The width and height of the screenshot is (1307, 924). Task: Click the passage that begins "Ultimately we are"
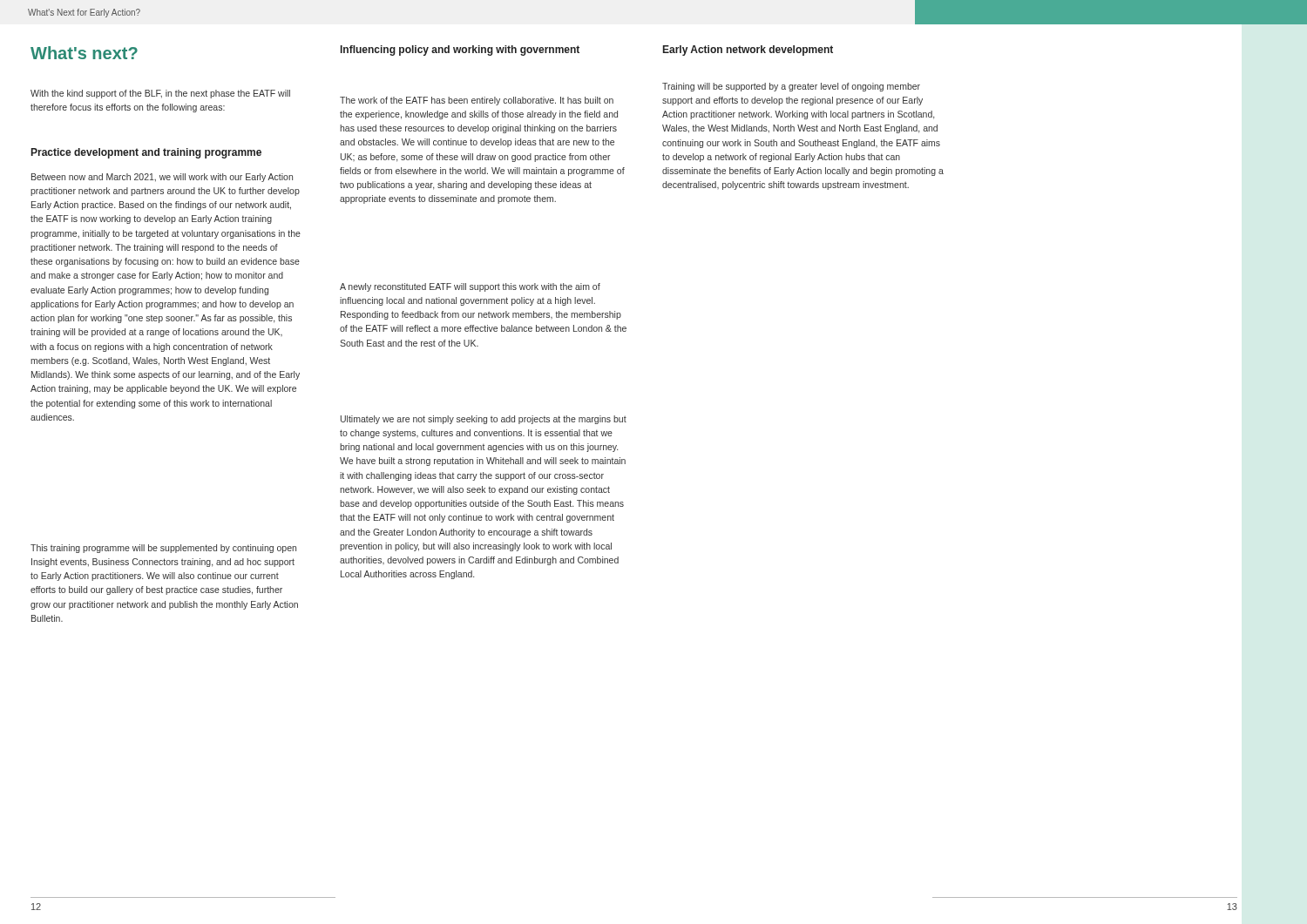click(x=484, y=496)
